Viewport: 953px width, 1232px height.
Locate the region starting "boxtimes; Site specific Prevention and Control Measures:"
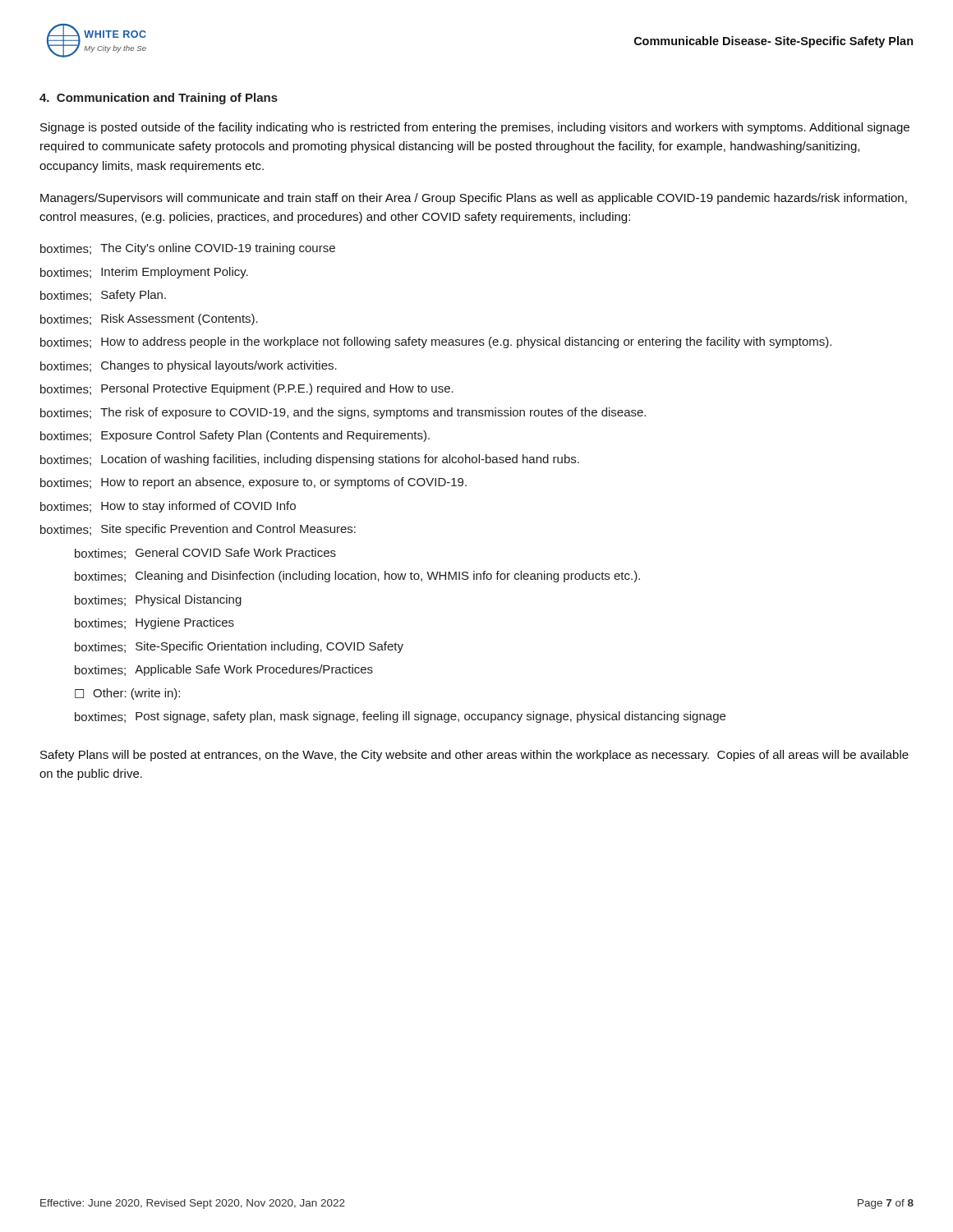tap(198, 530)
